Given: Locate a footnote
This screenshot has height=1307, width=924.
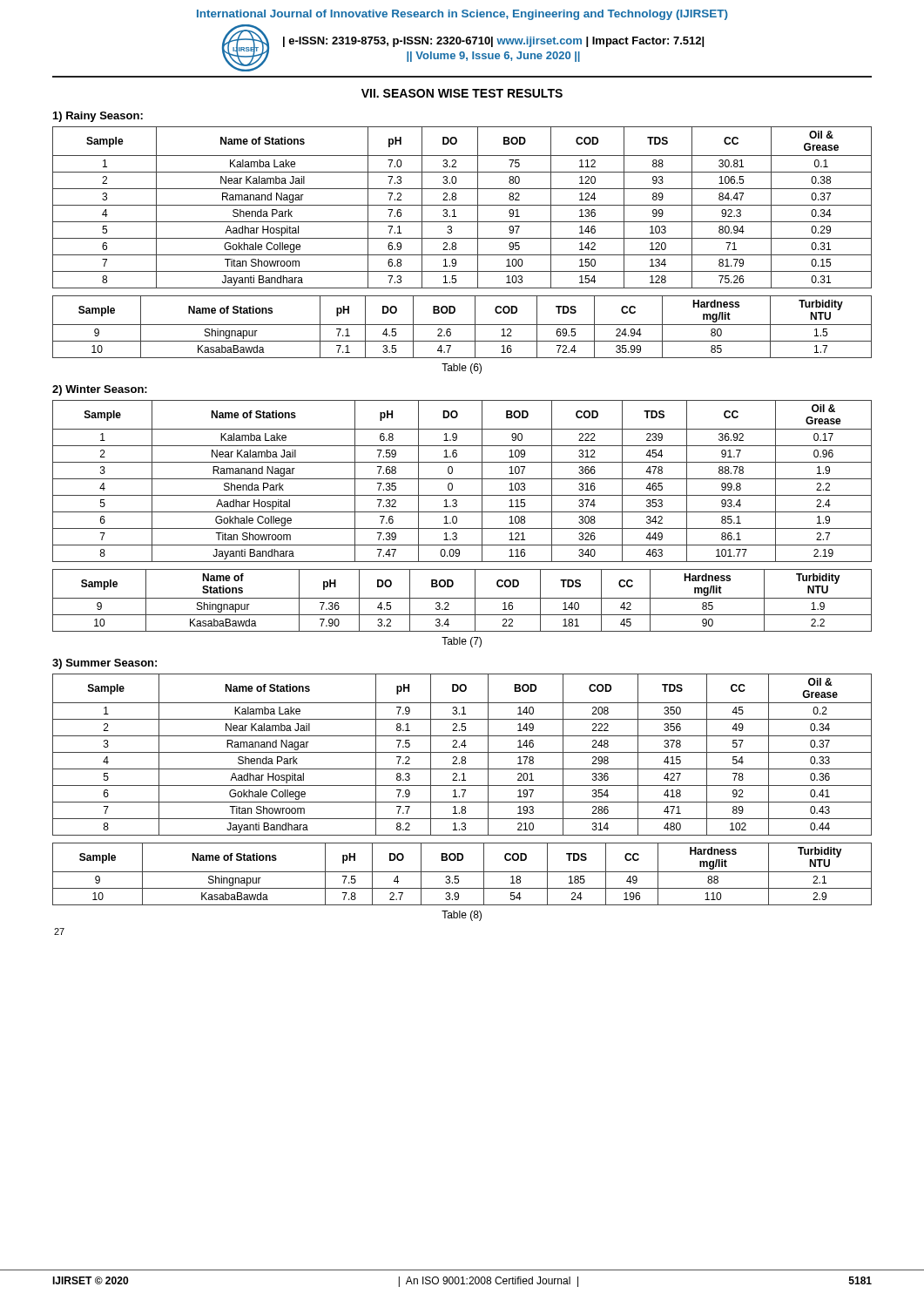Looking at the screenshot, I should pyautogui.click(x=59, y=931).
